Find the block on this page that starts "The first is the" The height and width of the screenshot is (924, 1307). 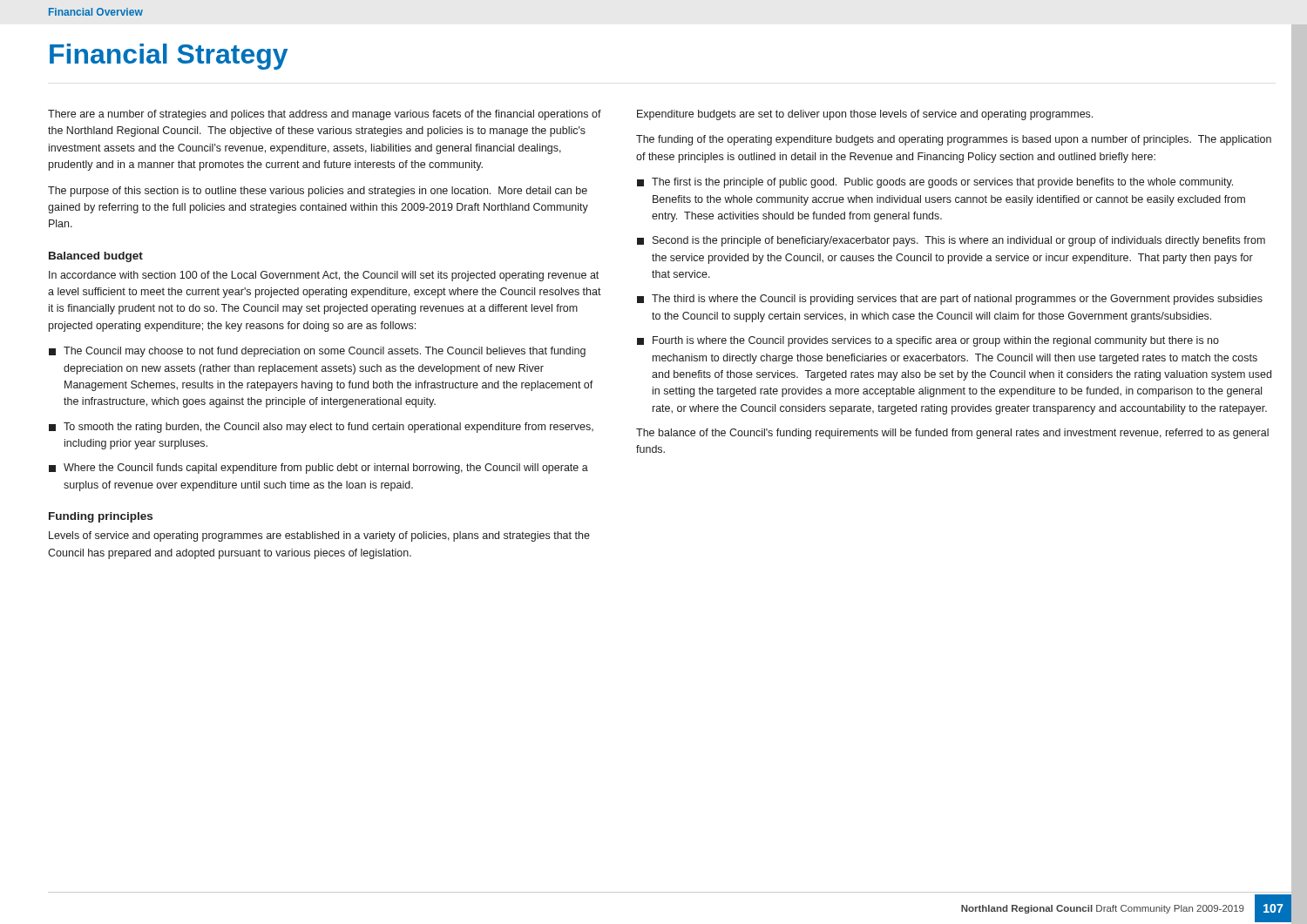(x=954, y=200)
